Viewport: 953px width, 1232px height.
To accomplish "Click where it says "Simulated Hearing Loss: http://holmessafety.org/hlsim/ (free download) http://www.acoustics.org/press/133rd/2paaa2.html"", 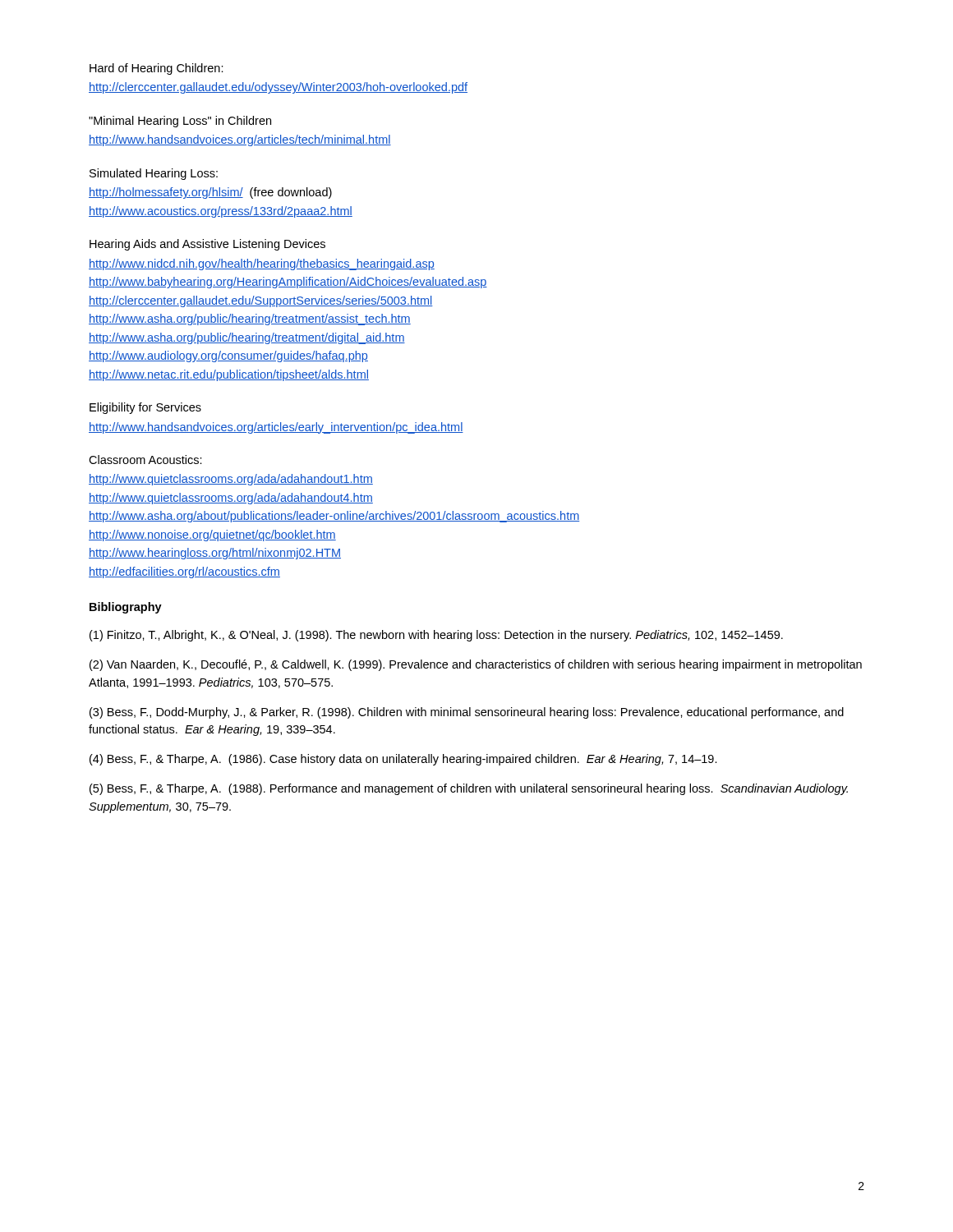I will coord(154,174).
